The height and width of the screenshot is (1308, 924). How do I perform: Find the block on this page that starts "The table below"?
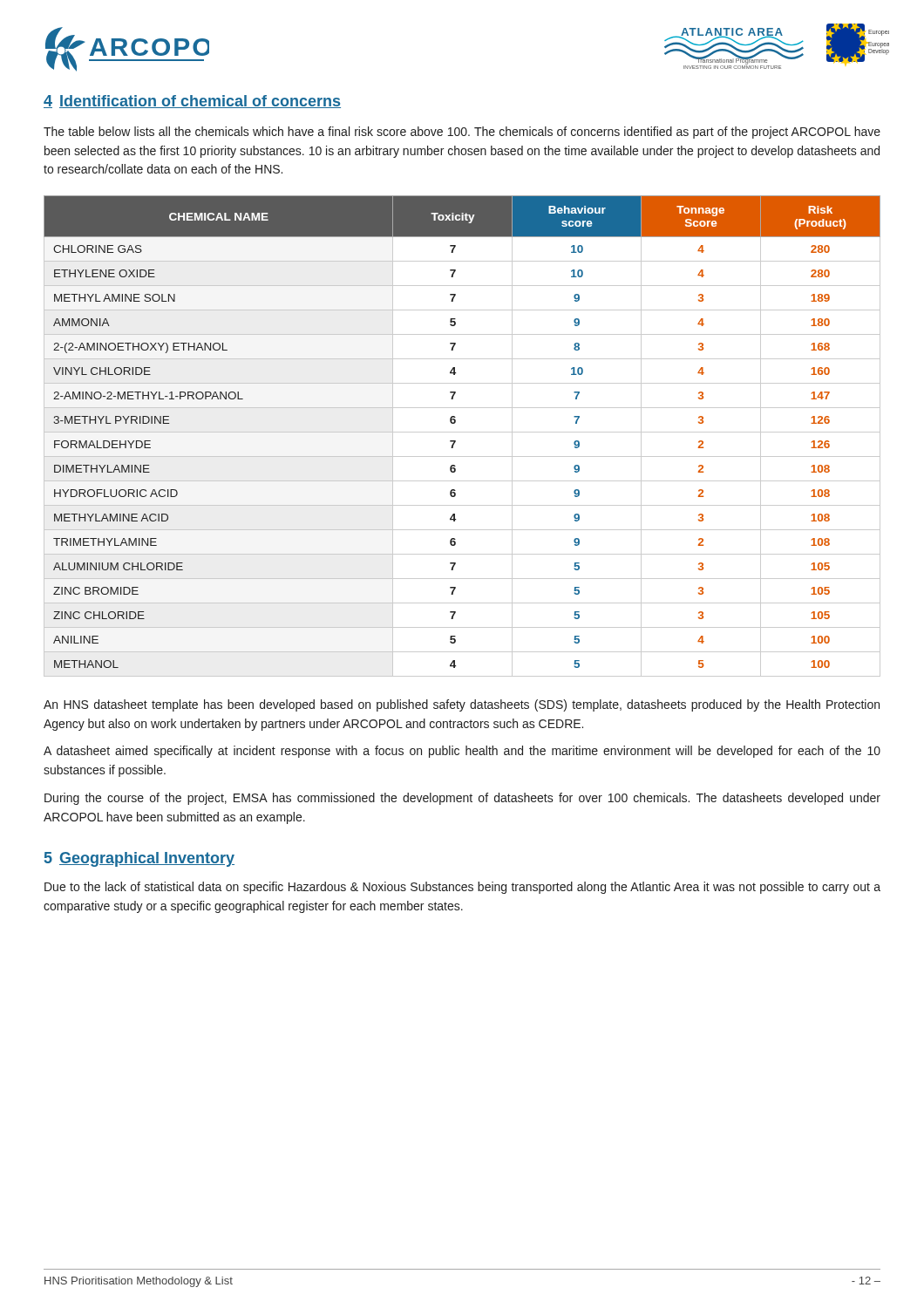point(462,151)
